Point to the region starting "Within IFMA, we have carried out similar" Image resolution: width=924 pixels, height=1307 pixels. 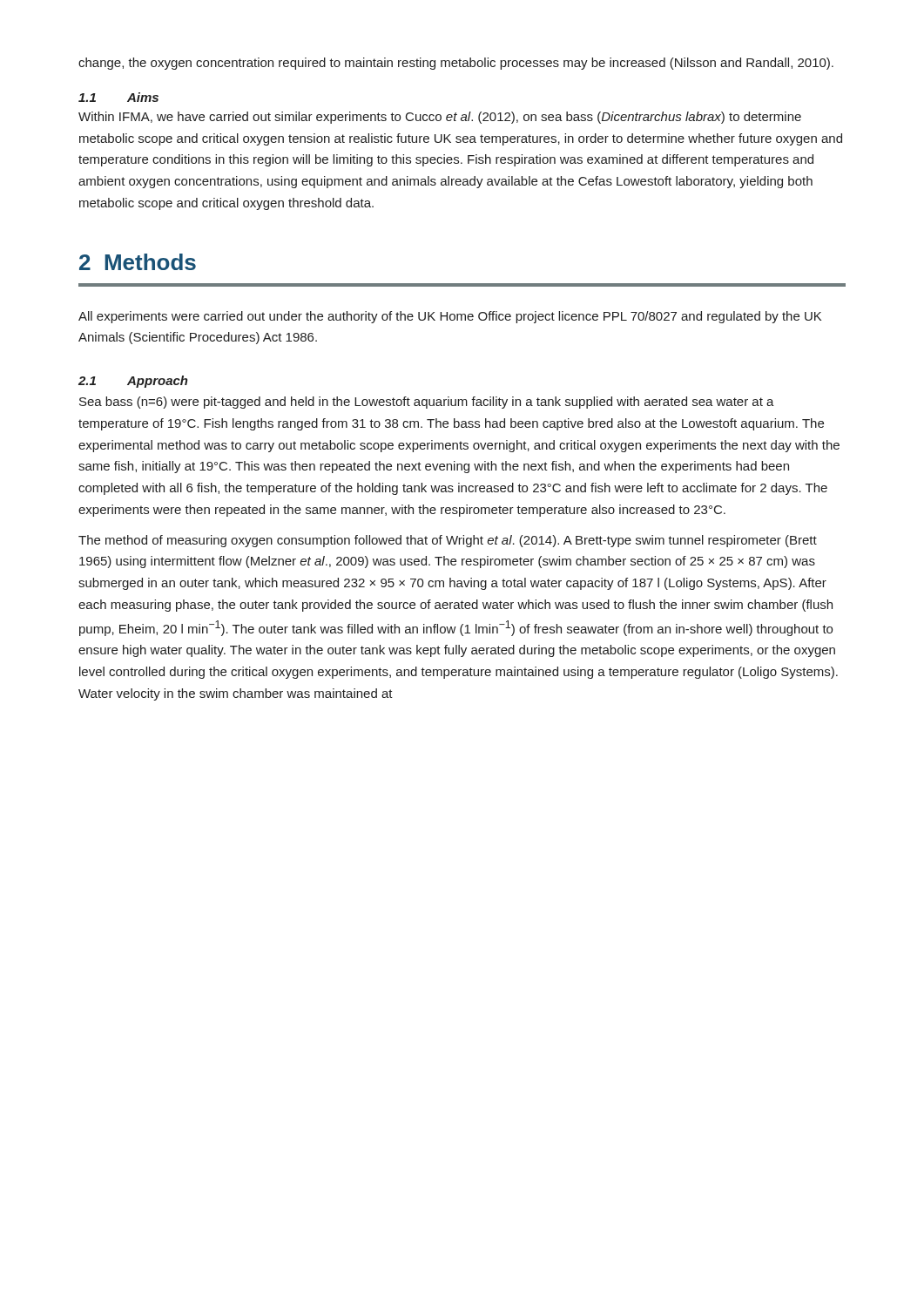point(462,160)
